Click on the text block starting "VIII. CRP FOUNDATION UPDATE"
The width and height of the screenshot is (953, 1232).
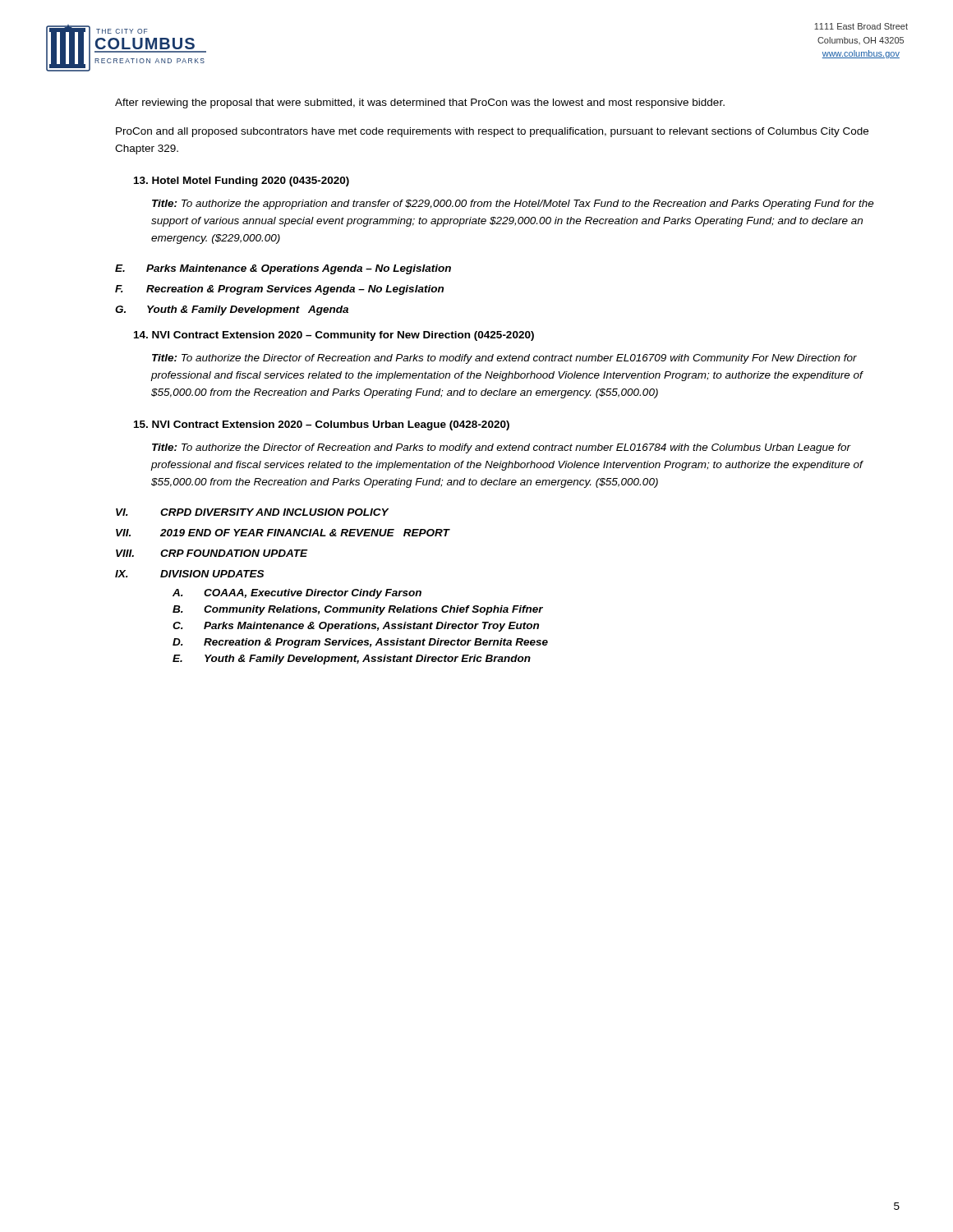pos(211,553)
